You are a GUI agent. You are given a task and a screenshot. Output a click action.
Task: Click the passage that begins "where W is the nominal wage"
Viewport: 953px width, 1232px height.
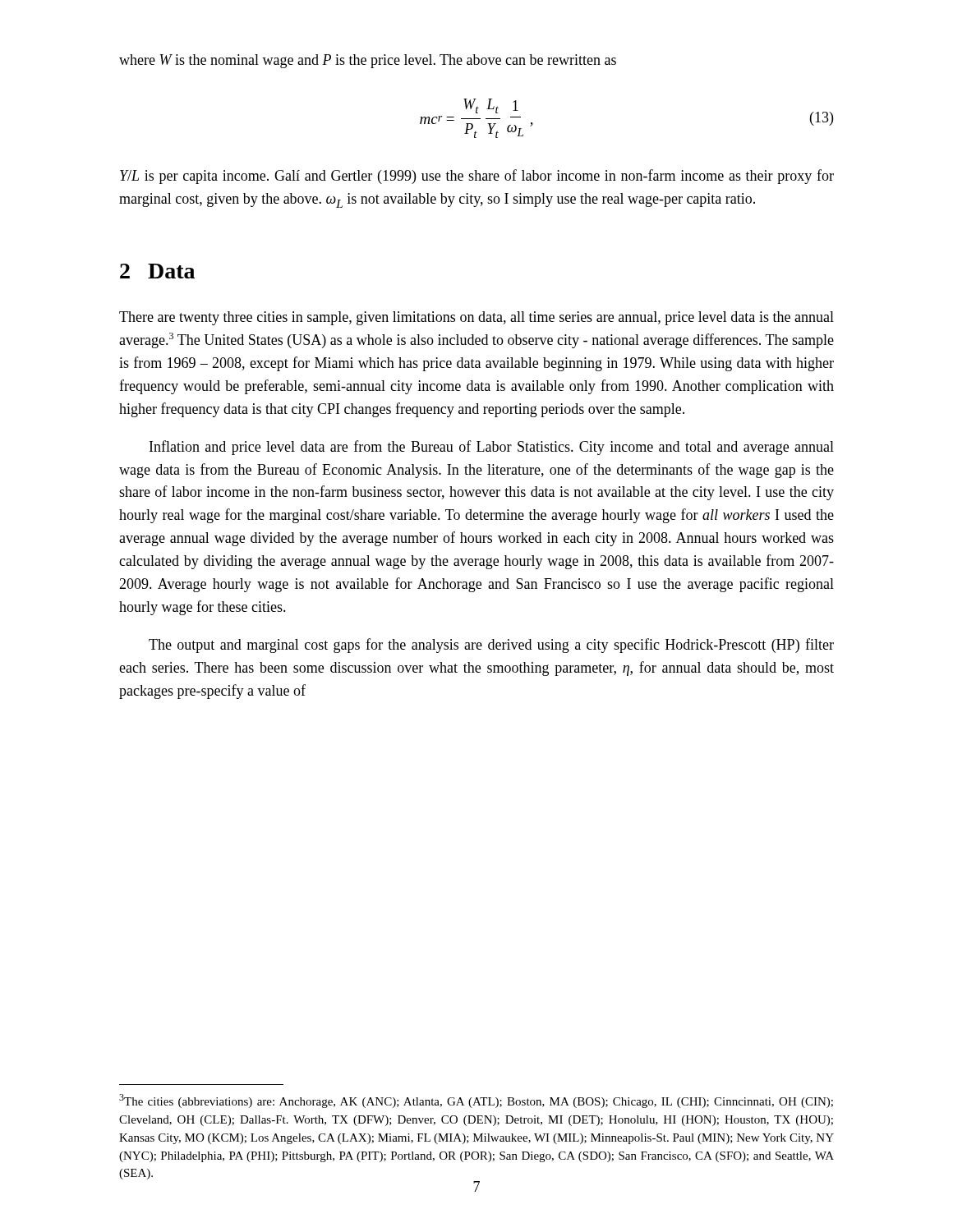368,60
